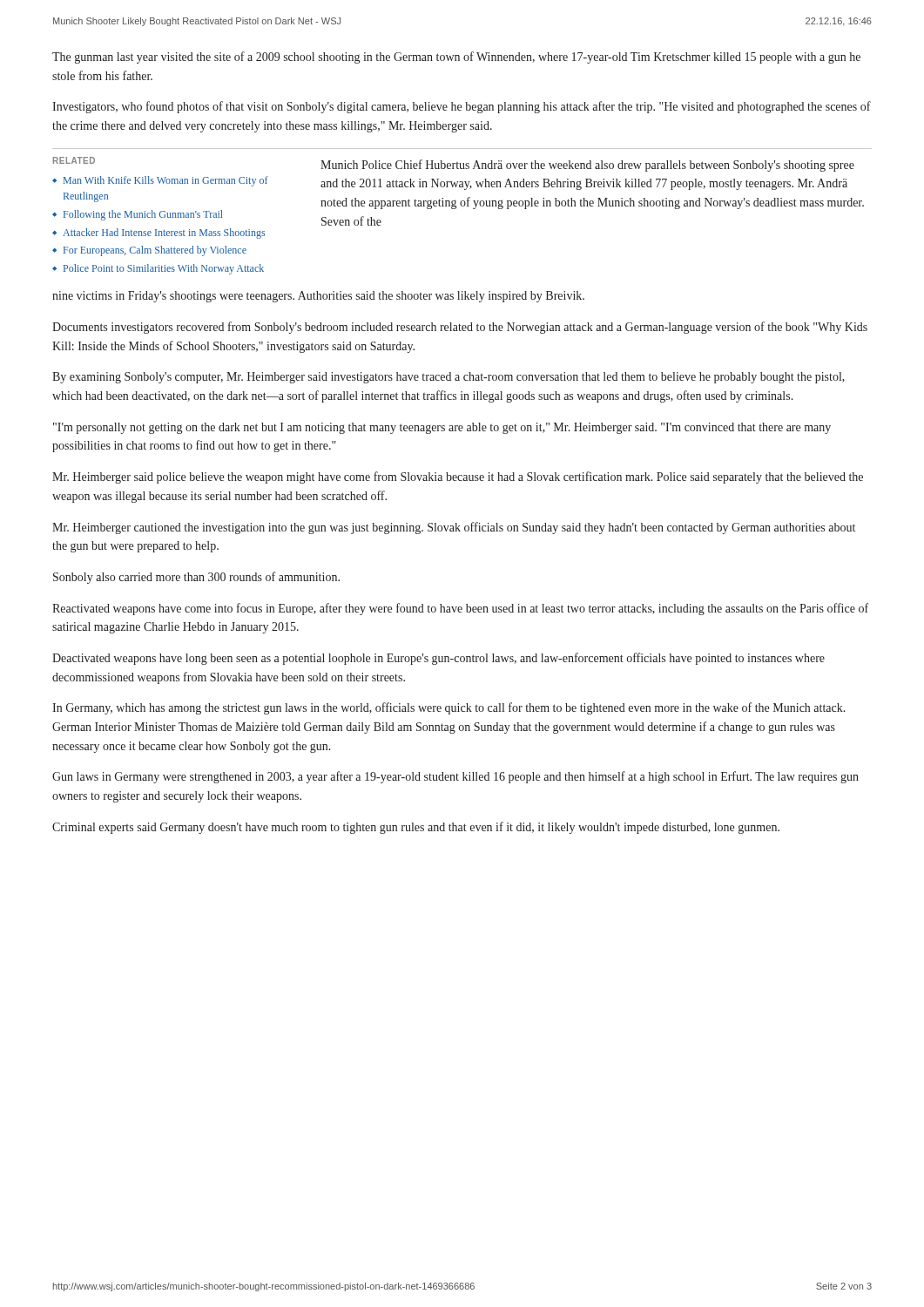Select the element starting "By examining Sonboly's computer, Mr. Heimberger"
Image resolution: width=924 pixels, height=1307 pixels.
449,387
